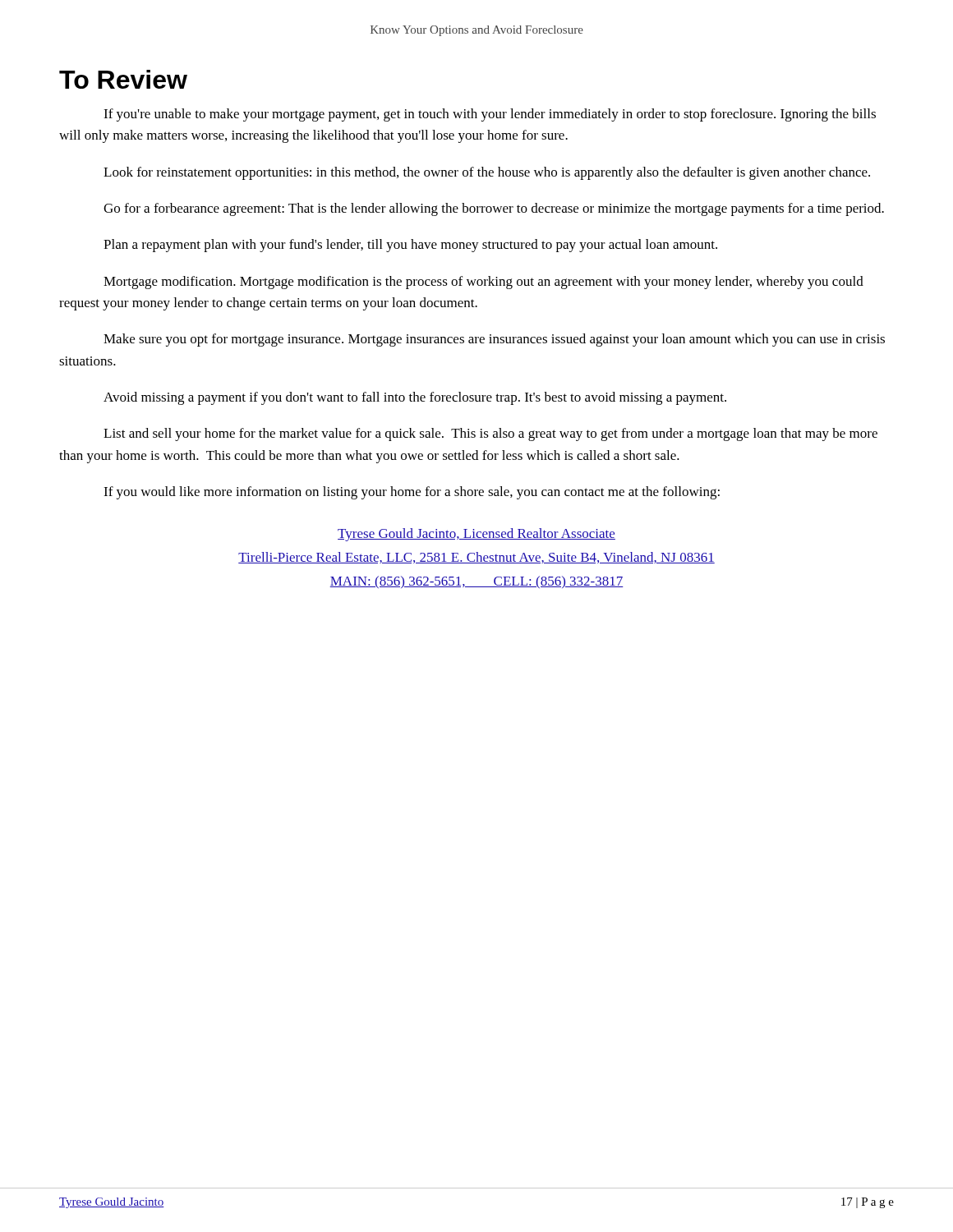Locate the region starting "Mortgage modification. Mortgage modification is the"
The height and width of the screenshot is (1232, 953).
461,292
